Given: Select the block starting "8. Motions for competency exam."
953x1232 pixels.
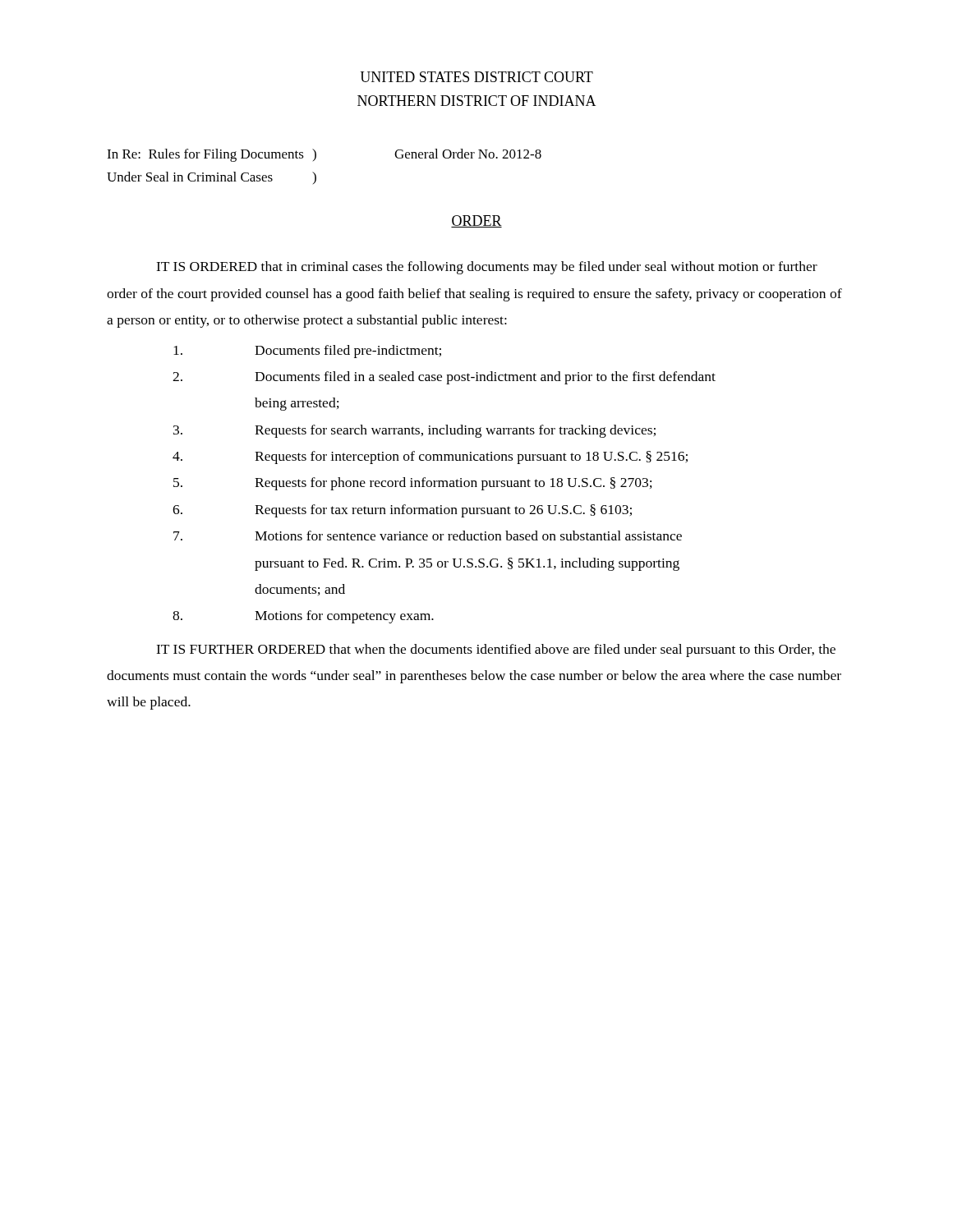Looking at the screenshot, I should (x=303, y=617).
